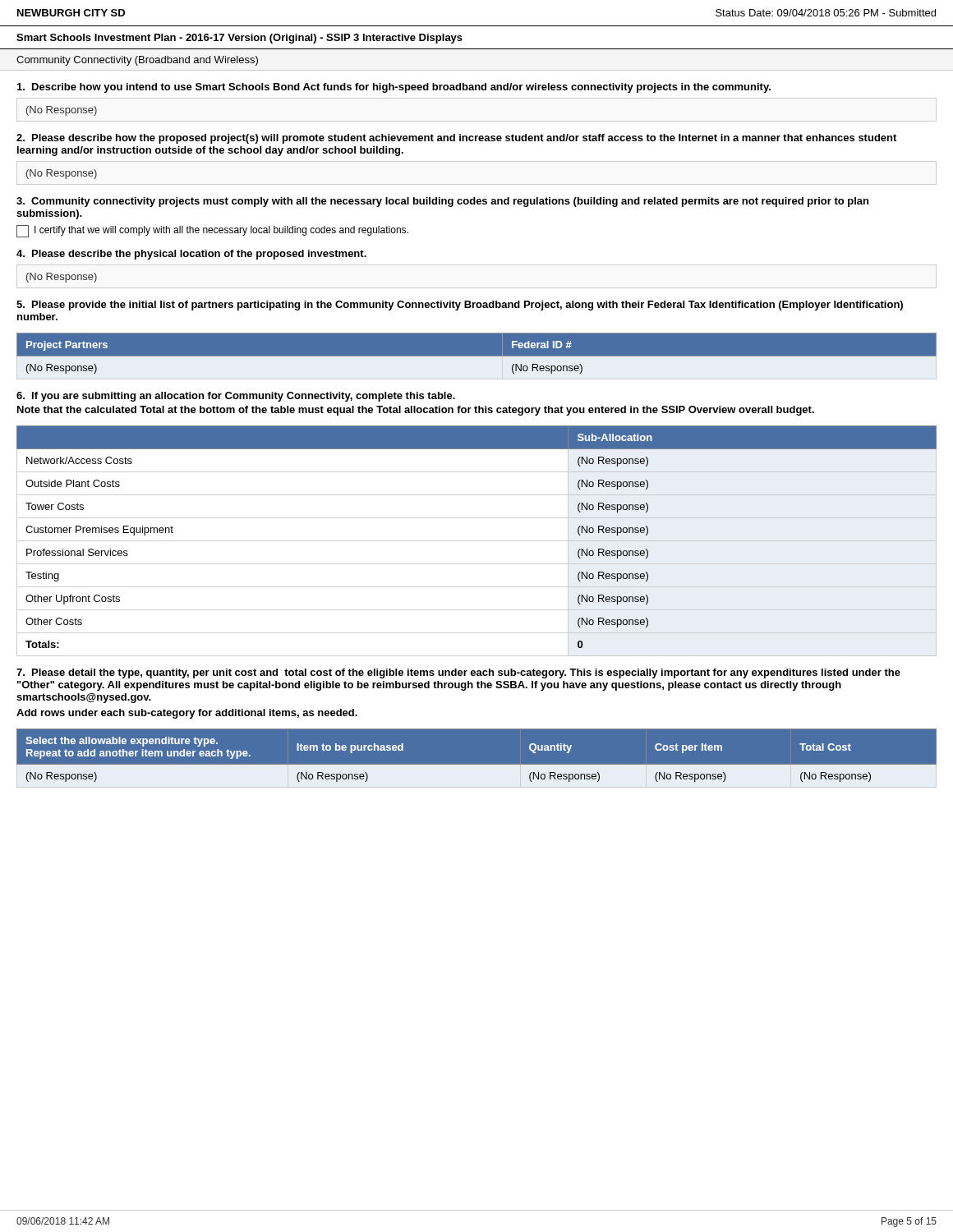Click on the table containing "Project Partners"
Image resolution: width=953 pixels, height=1232 pixels.
click(476, 356)
